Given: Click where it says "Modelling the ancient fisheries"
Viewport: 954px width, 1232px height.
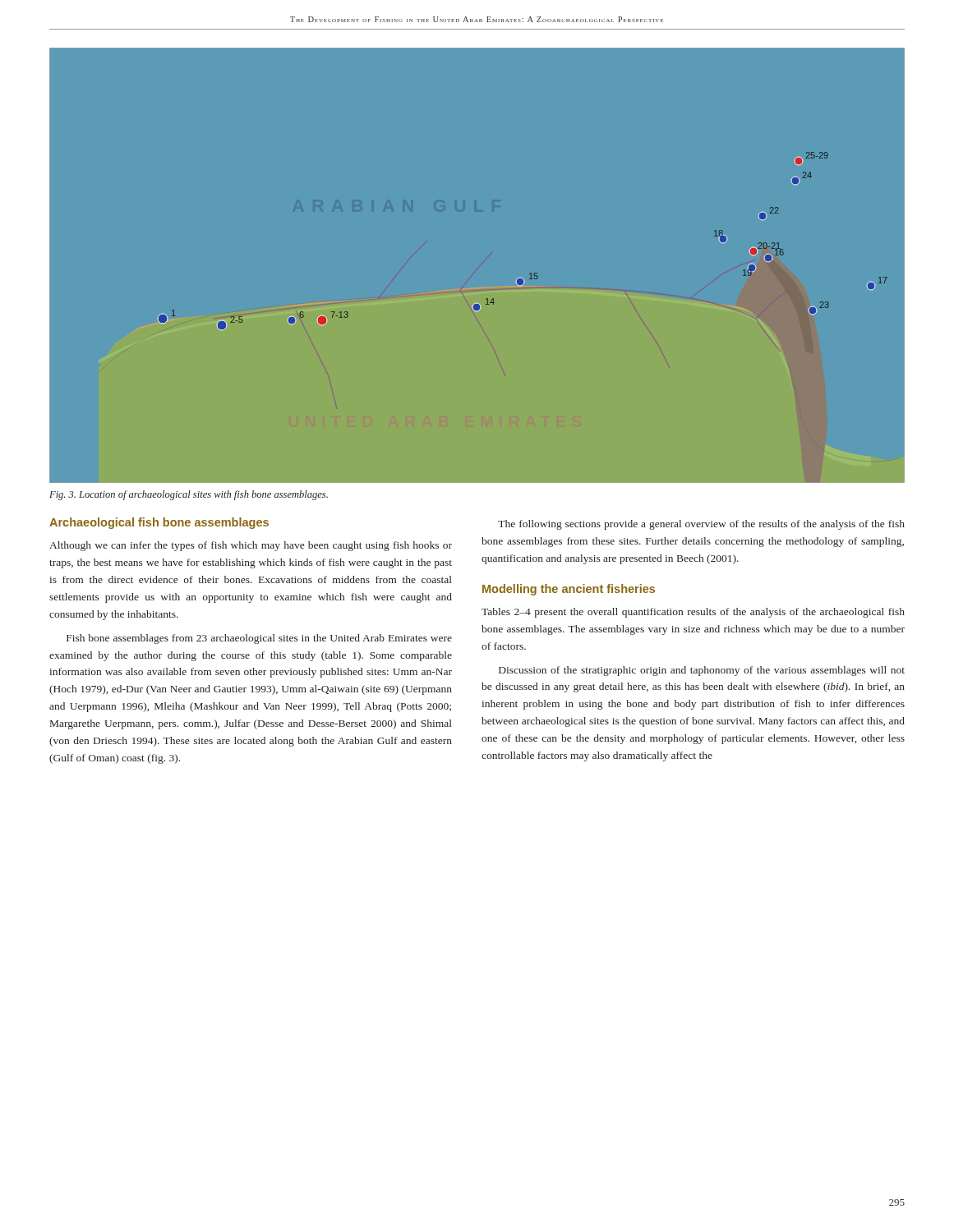Looking at the screenshot, I should tap(569, 589).
